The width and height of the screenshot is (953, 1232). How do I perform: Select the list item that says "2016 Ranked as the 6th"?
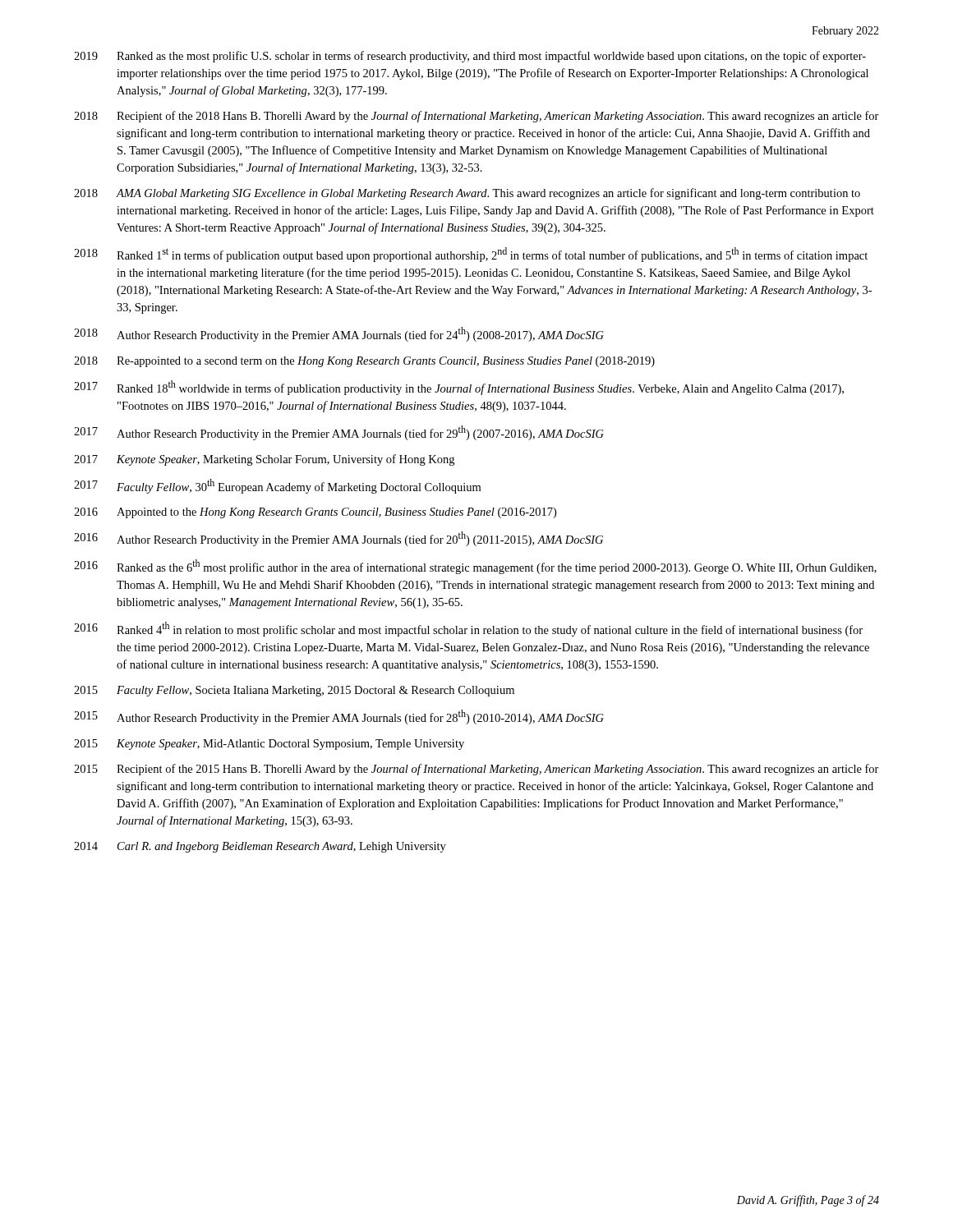coord(476,584)
